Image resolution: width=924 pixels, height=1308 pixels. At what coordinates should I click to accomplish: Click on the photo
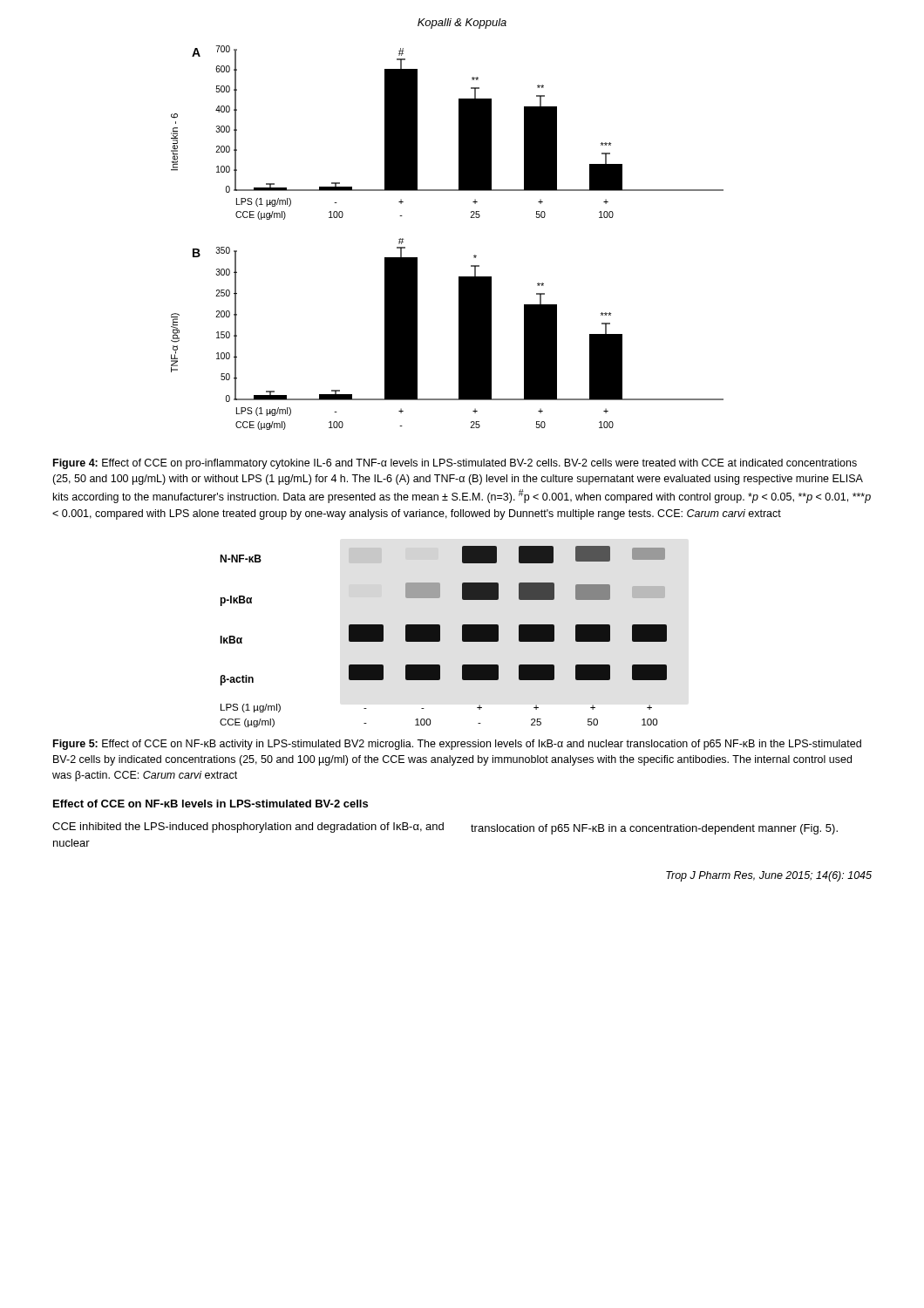point(462,632)
